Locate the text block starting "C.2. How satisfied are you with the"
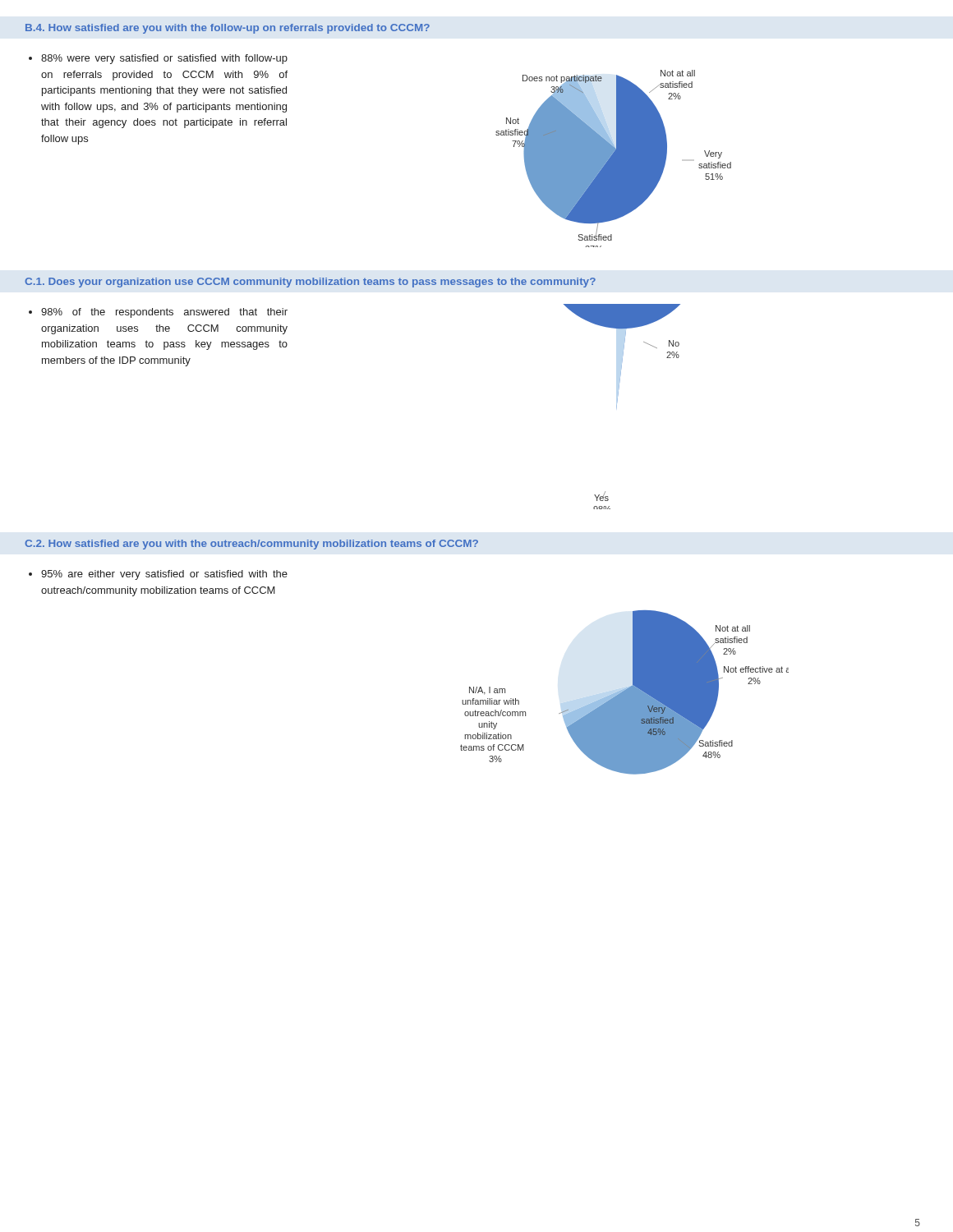 coord(252,543)
